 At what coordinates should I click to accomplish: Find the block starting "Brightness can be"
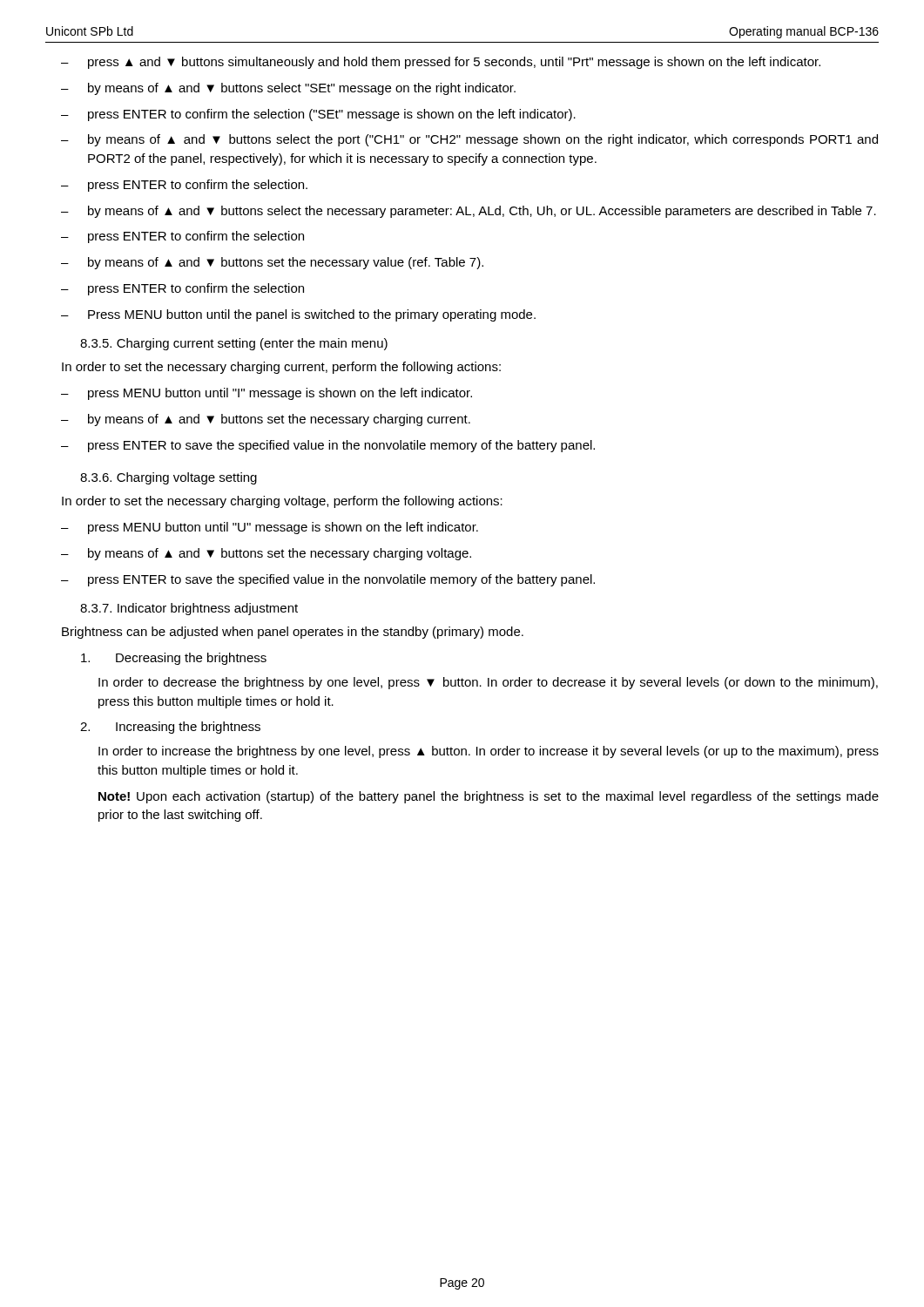pos(293,631)
